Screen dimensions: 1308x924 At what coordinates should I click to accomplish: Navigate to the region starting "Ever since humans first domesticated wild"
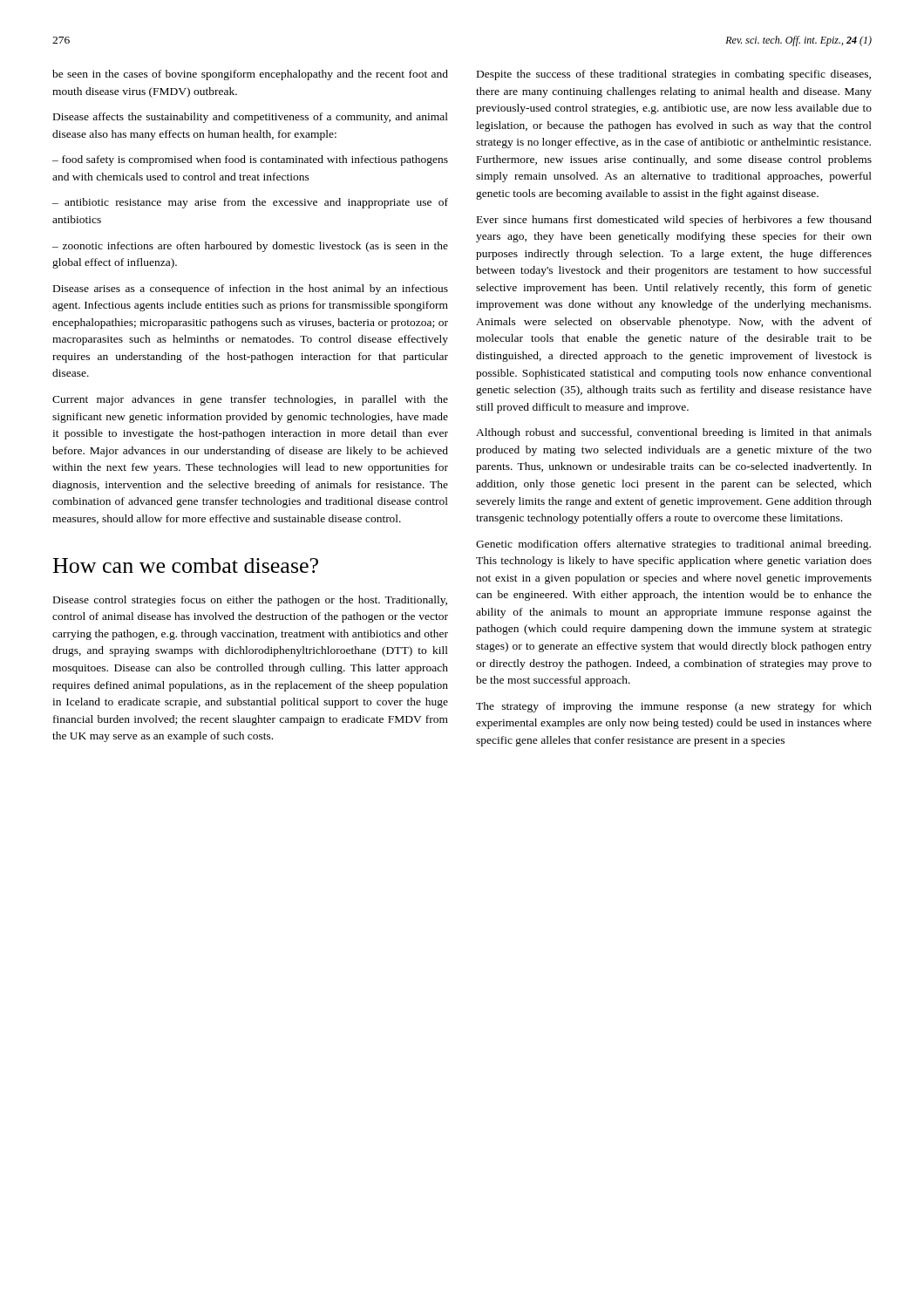point(674,313)
